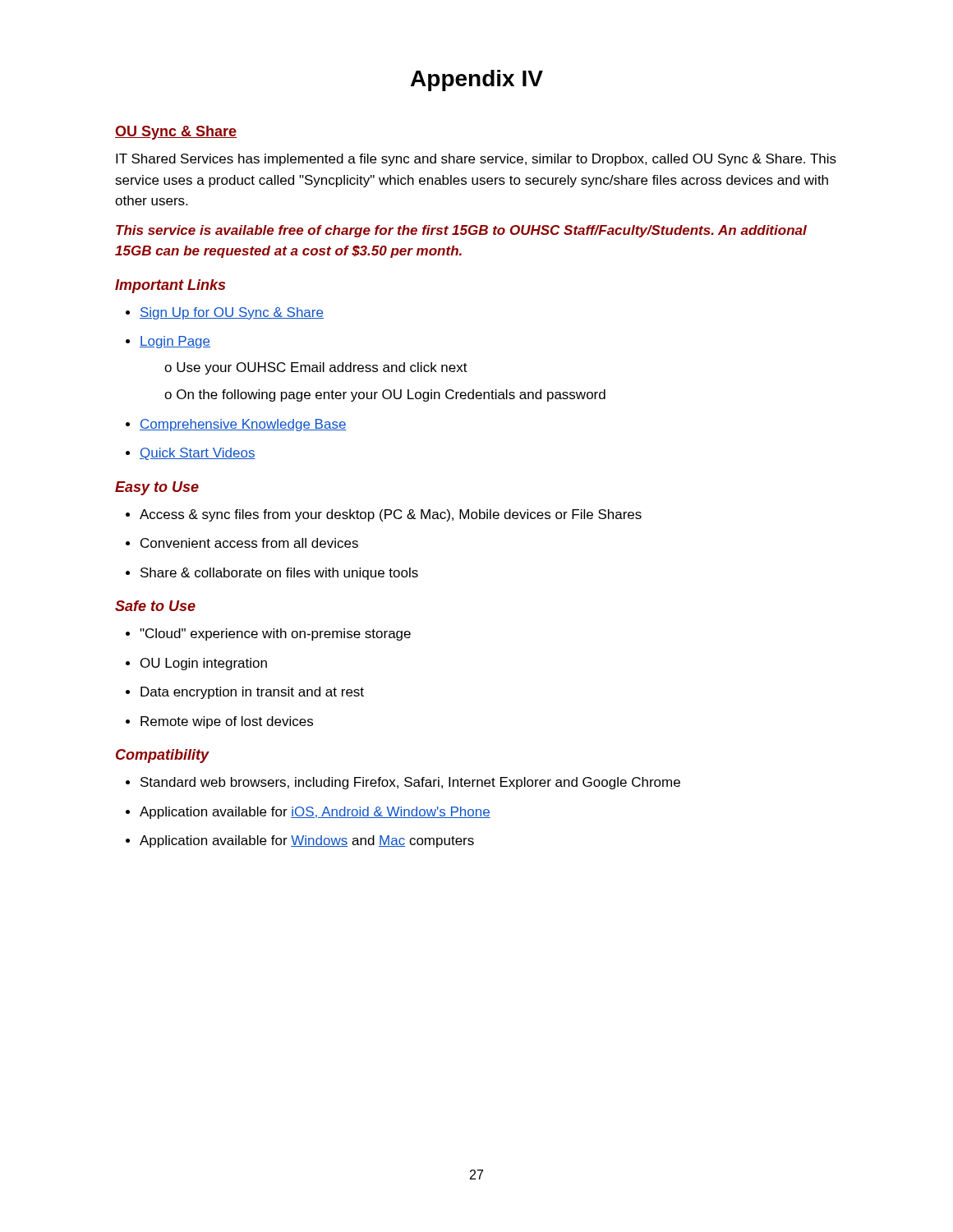The width and height of the screenshot is (953, 1232).
Task: Where does it say "Application available for Windows and Mac computers"?
Action: 307,841
